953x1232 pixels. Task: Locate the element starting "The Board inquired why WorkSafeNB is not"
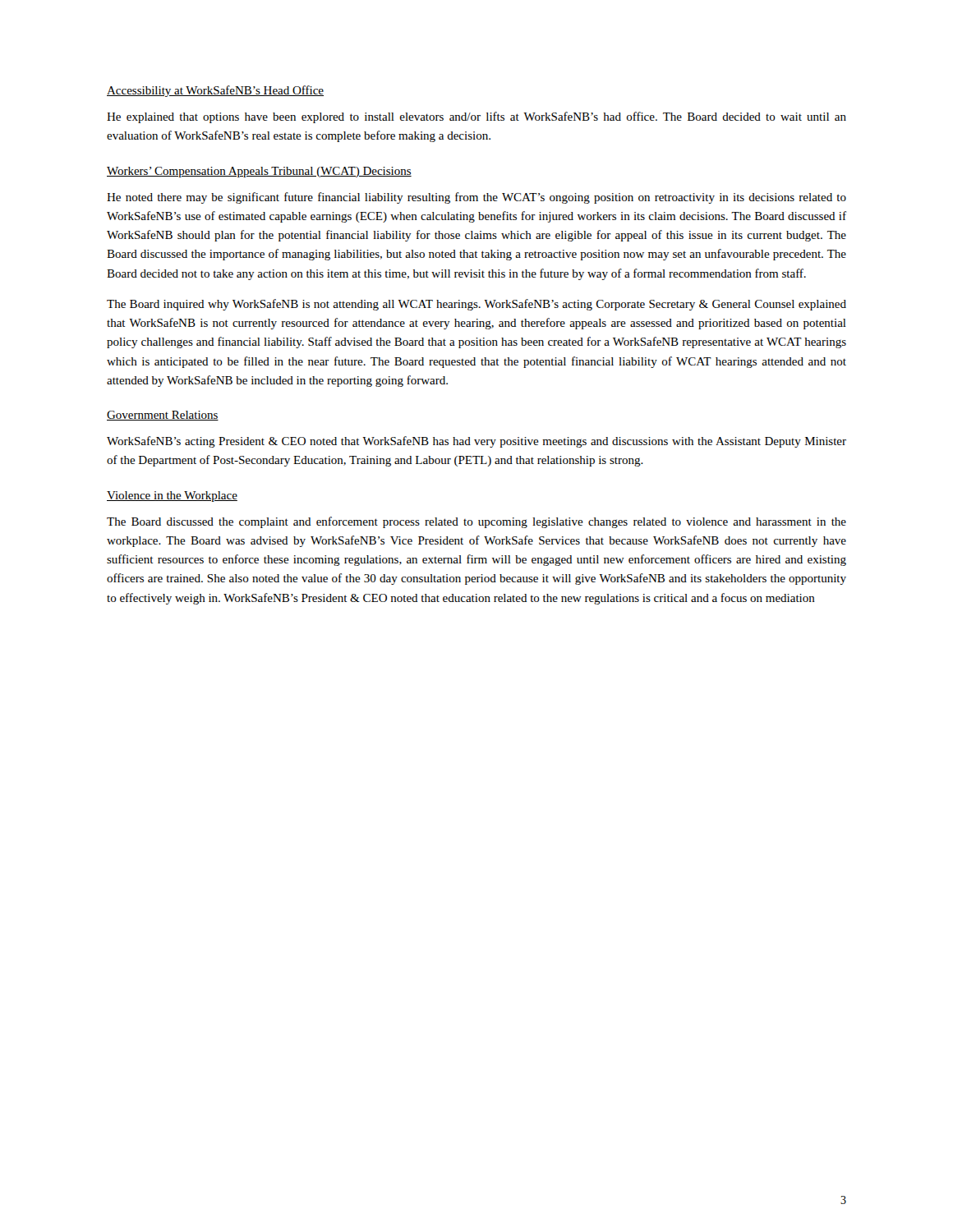[x=476, y=342]
